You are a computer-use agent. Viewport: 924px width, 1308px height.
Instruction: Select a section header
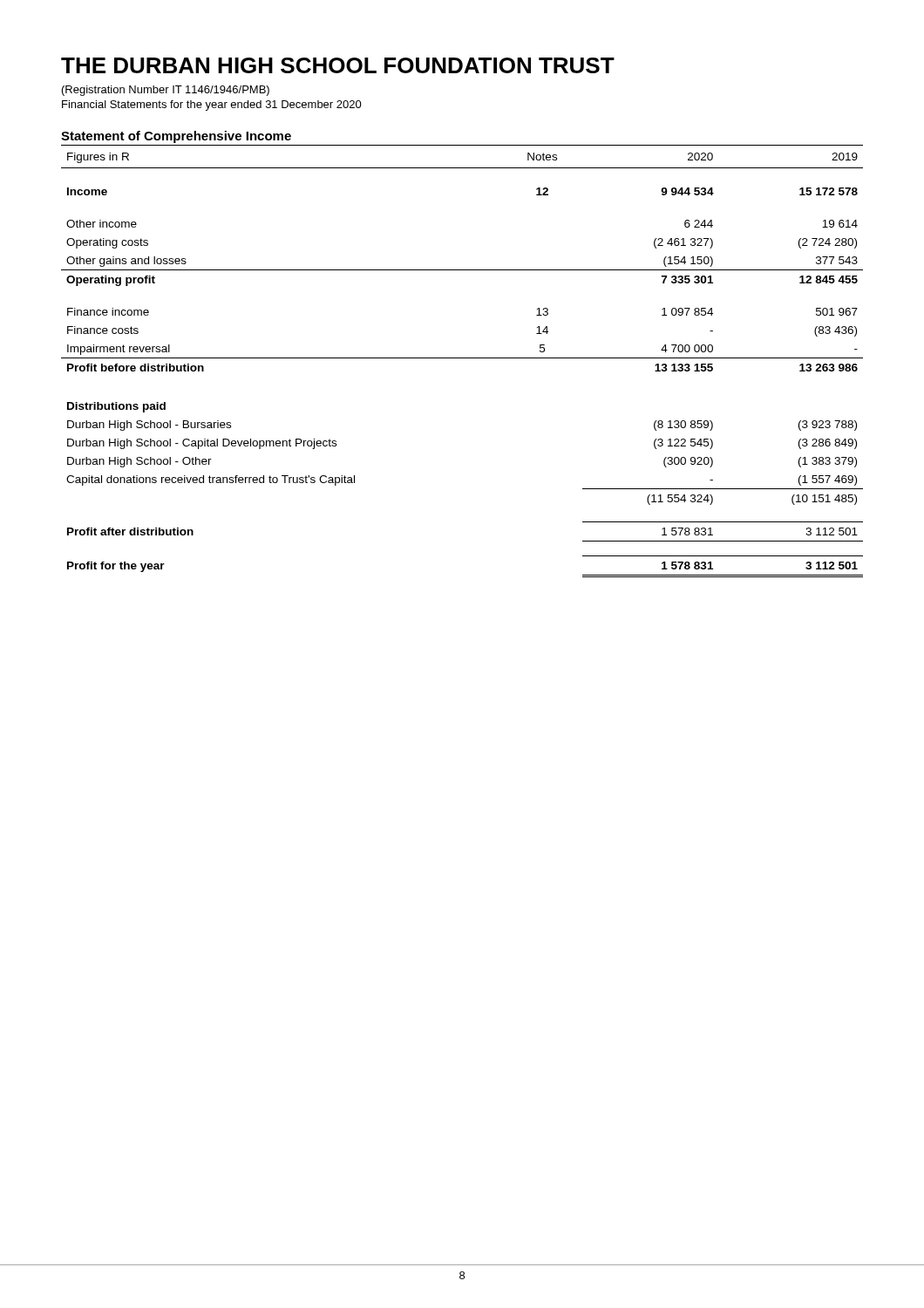[x=462, y=136]
